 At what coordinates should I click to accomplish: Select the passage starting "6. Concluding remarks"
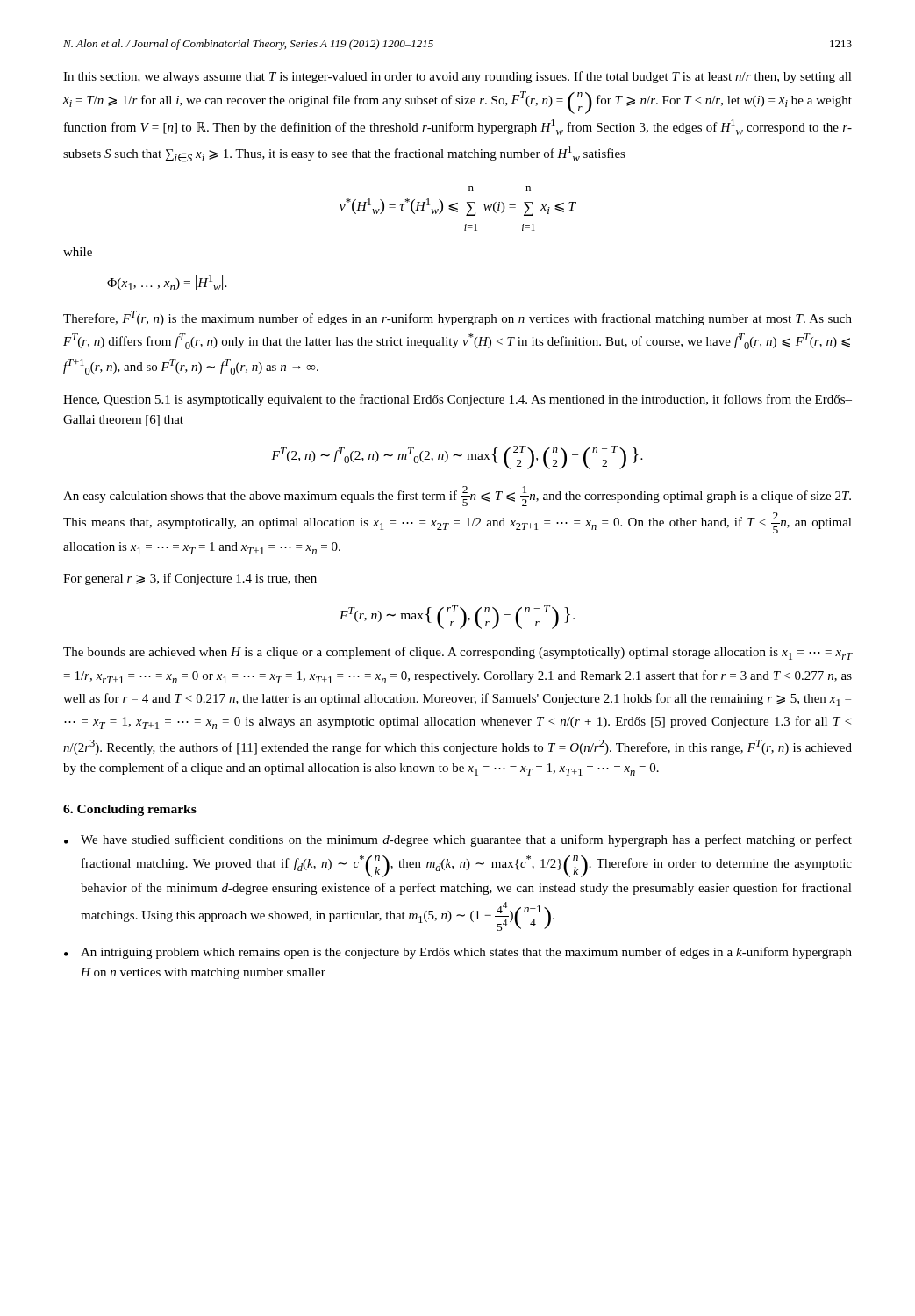(130, 809)
